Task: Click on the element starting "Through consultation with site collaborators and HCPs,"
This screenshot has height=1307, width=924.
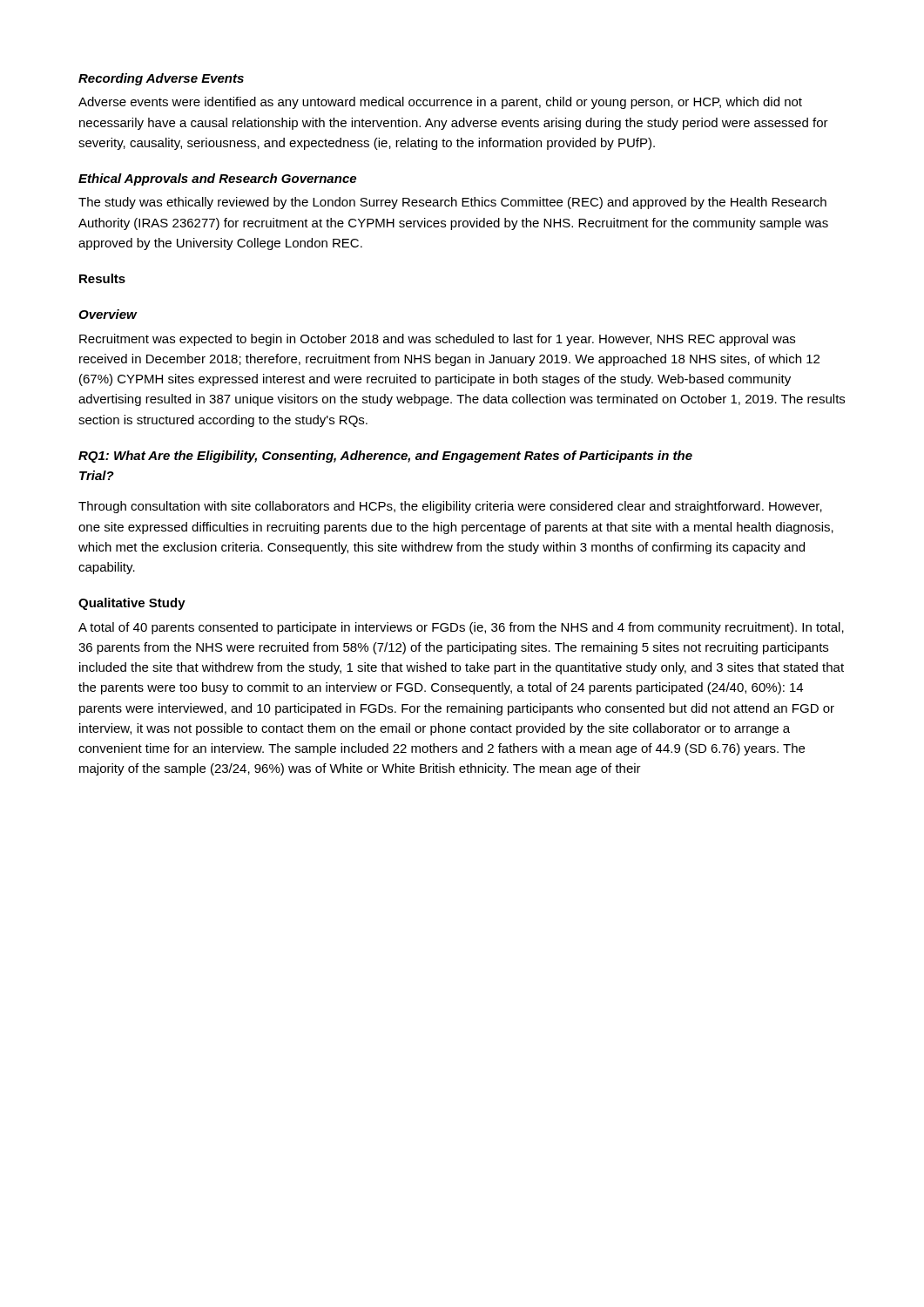Action: pos(462,537)
